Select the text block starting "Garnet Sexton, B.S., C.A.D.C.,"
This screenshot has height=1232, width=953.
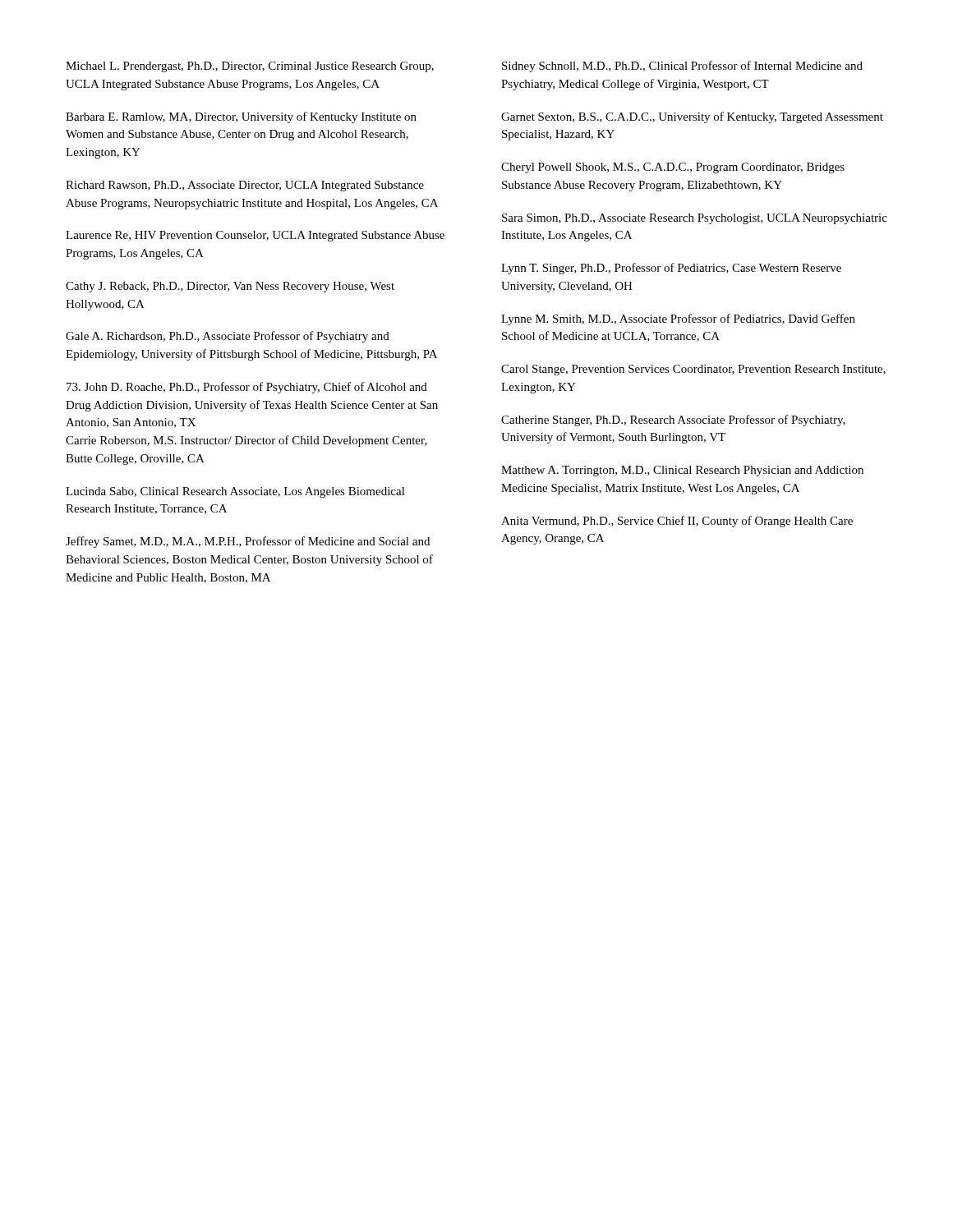692,125
